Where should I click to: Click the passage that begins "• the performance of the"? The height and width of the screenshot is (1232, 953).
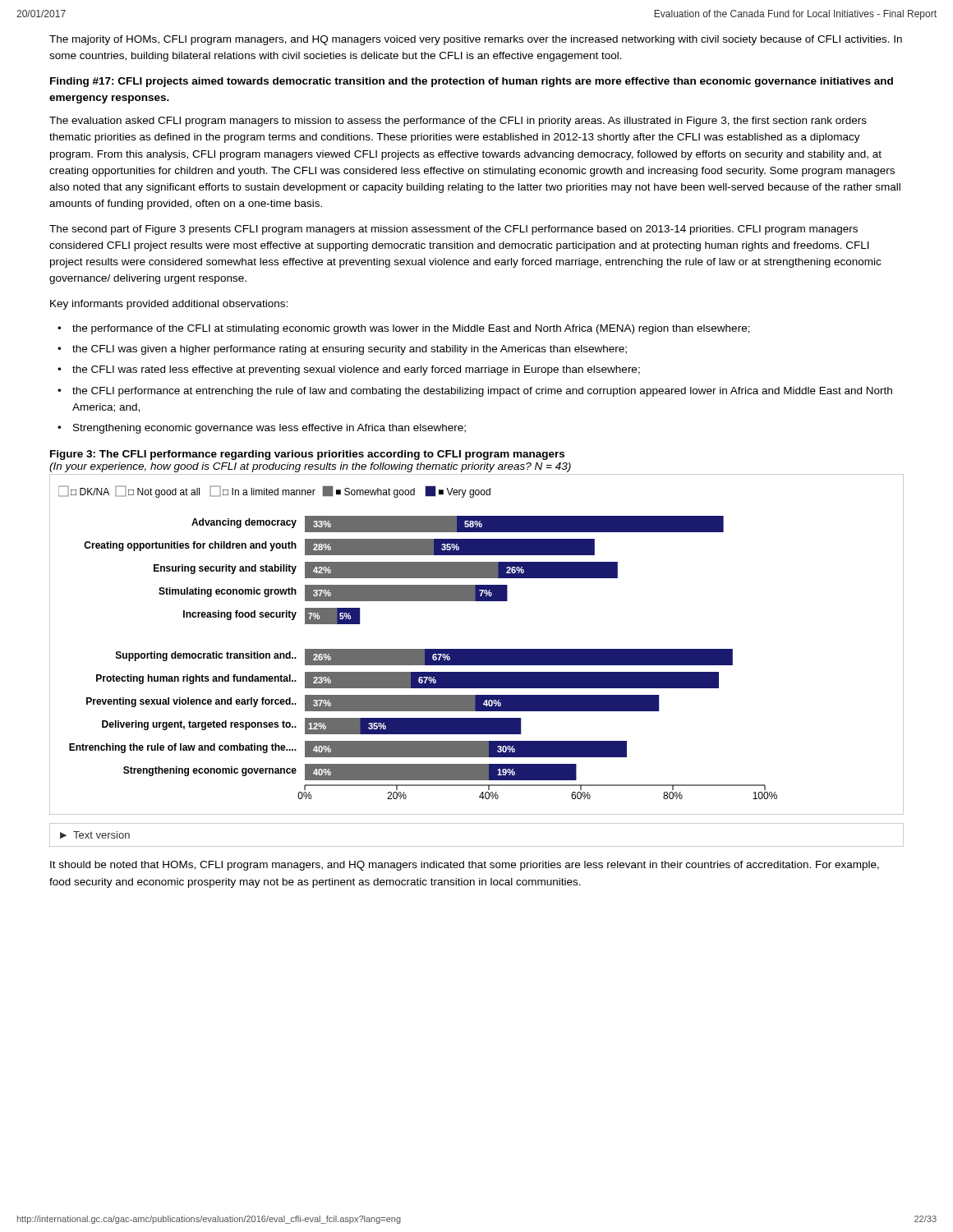pos(404,328)
